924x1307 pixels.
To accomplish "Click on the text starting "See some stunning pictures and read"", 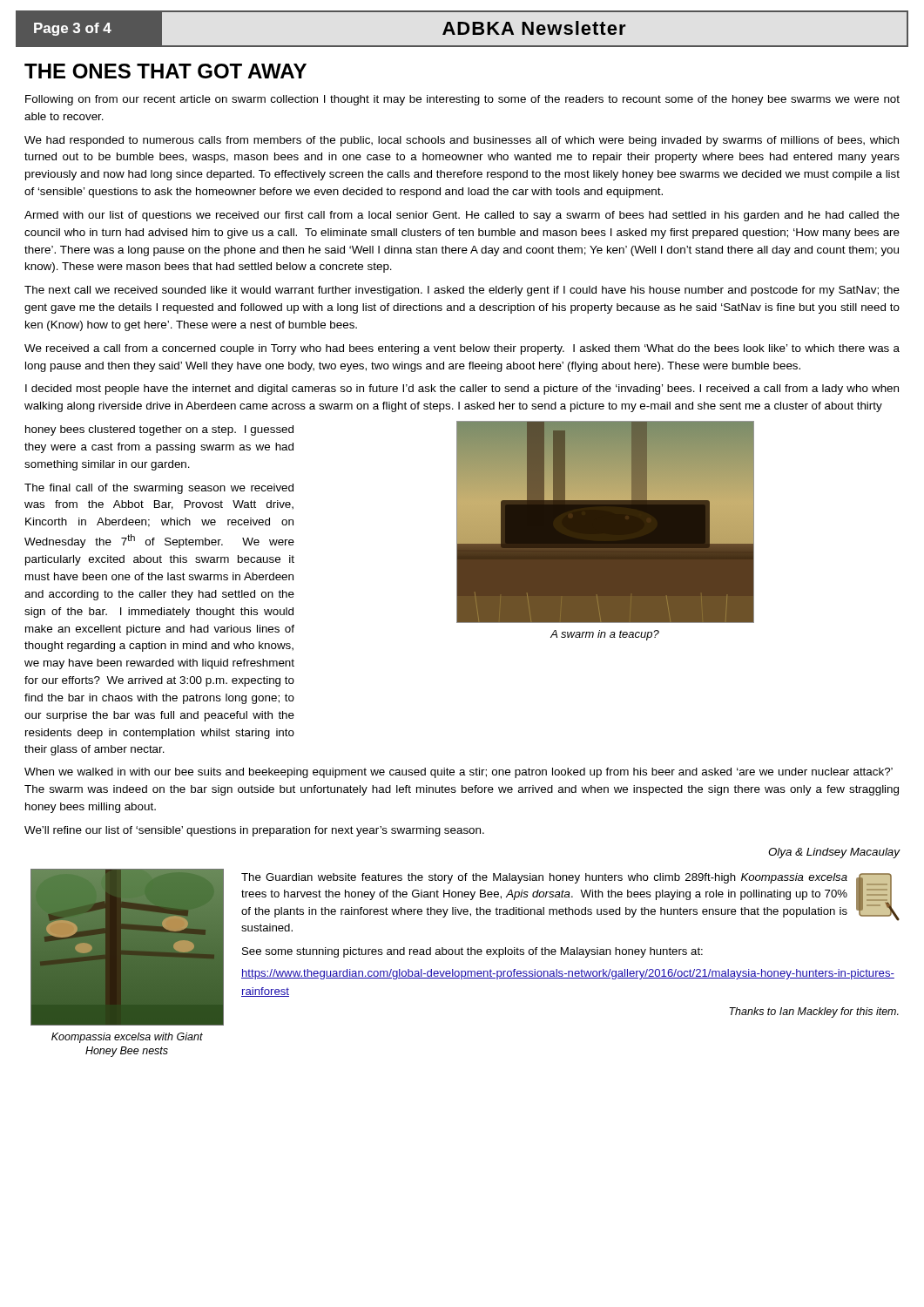I will pyautogui.click(x=472, y=951).
